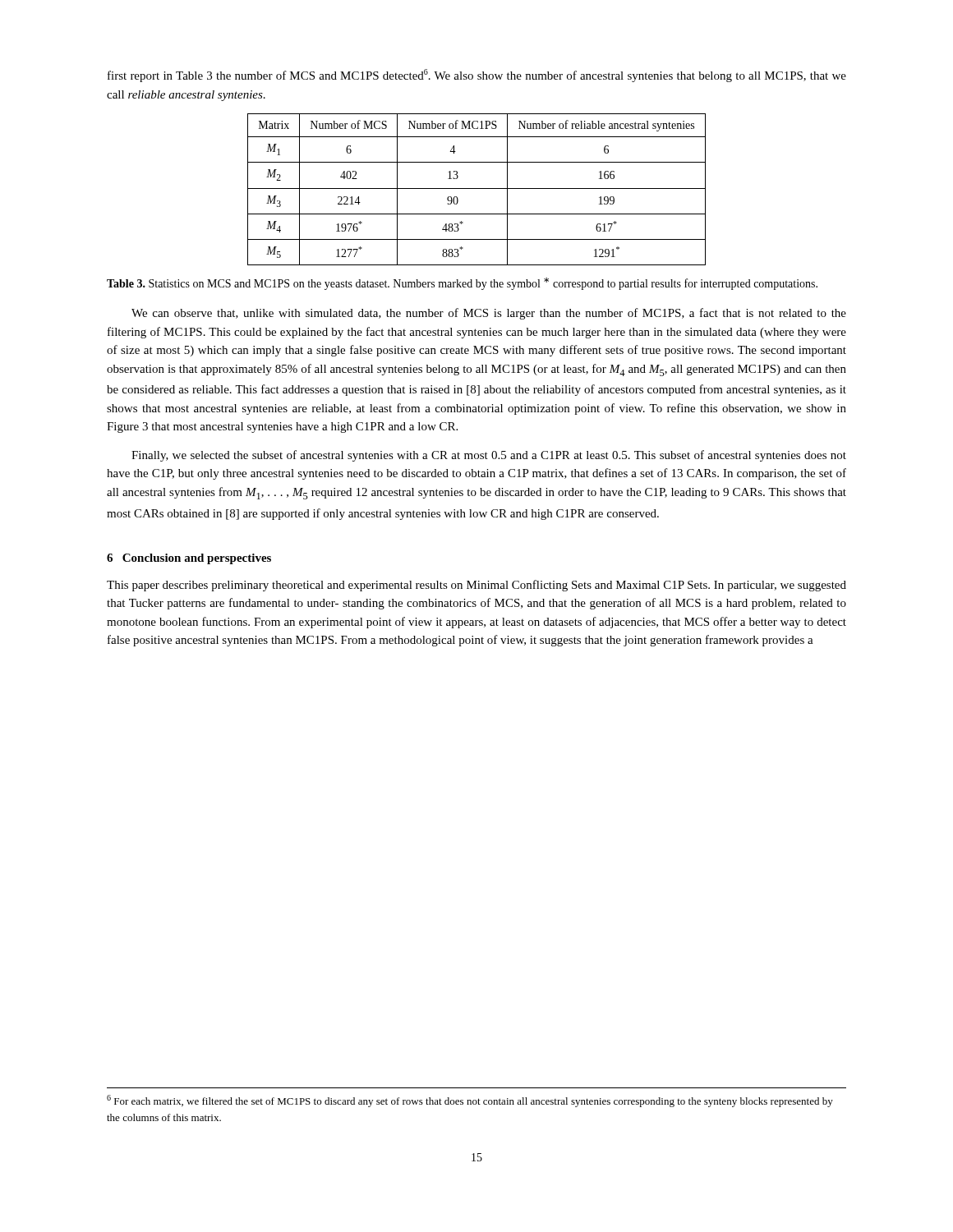This screenshot has width=953, height=1232.
Task: Click on the footnote that reads "6 For each"
Action: [x=470, y=1108]
